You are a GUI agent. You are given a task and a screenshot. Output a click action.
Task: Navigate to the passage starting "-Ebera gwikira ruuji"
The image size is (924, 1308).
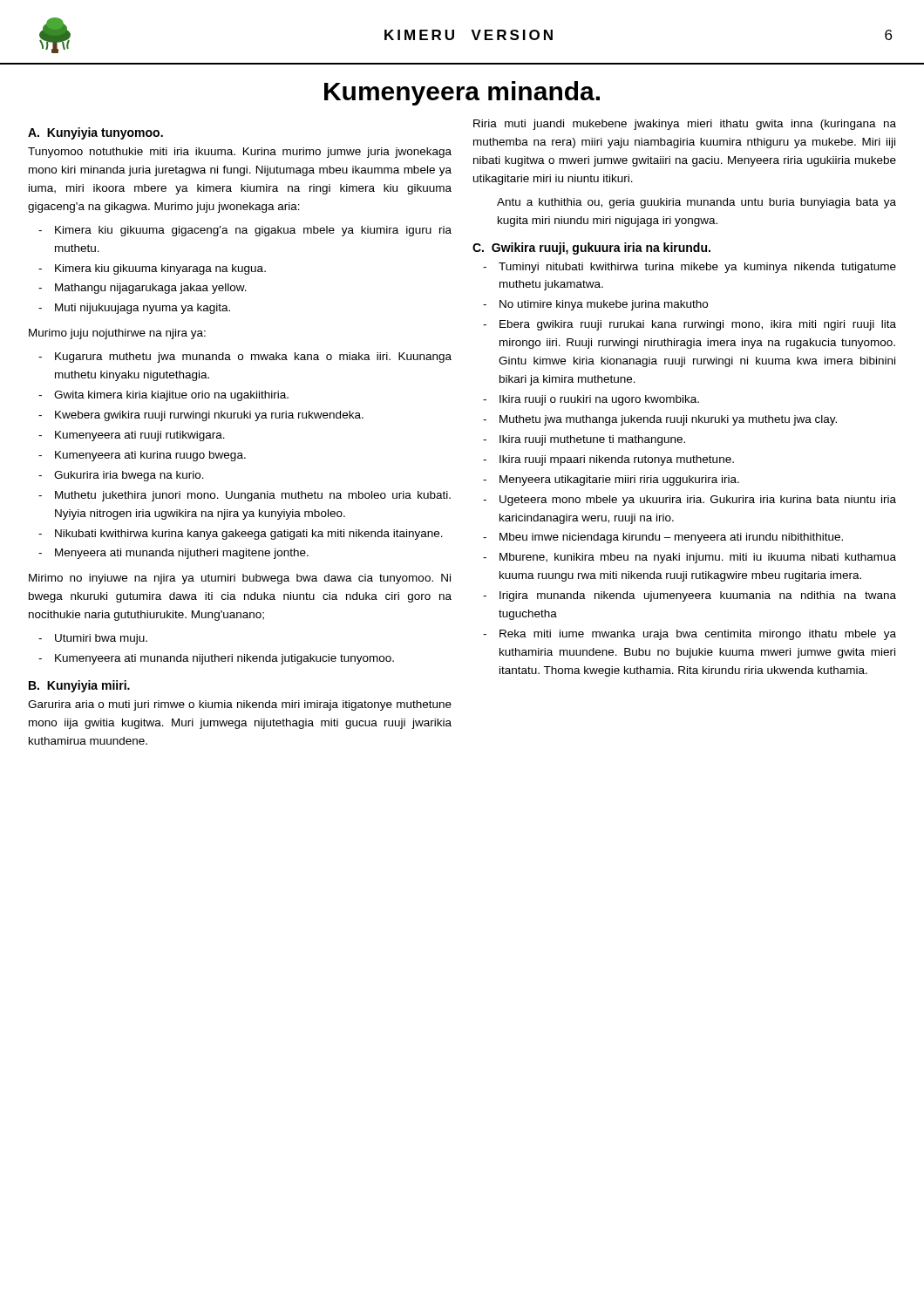coord(689,352)
